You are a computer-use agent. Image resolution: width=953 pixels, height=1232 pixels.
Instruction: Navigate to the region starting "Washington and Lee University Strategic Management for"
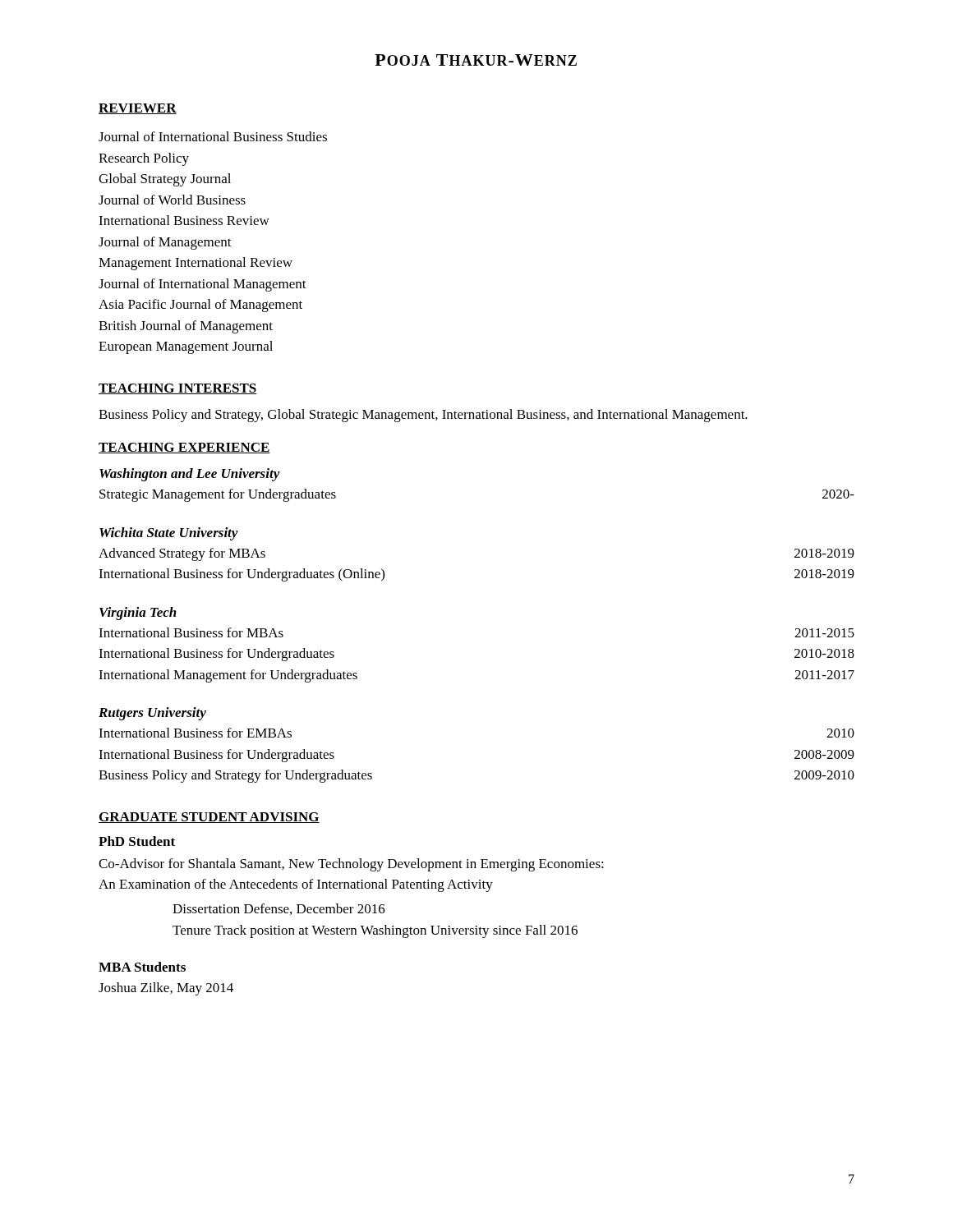[x=190, y=475]
